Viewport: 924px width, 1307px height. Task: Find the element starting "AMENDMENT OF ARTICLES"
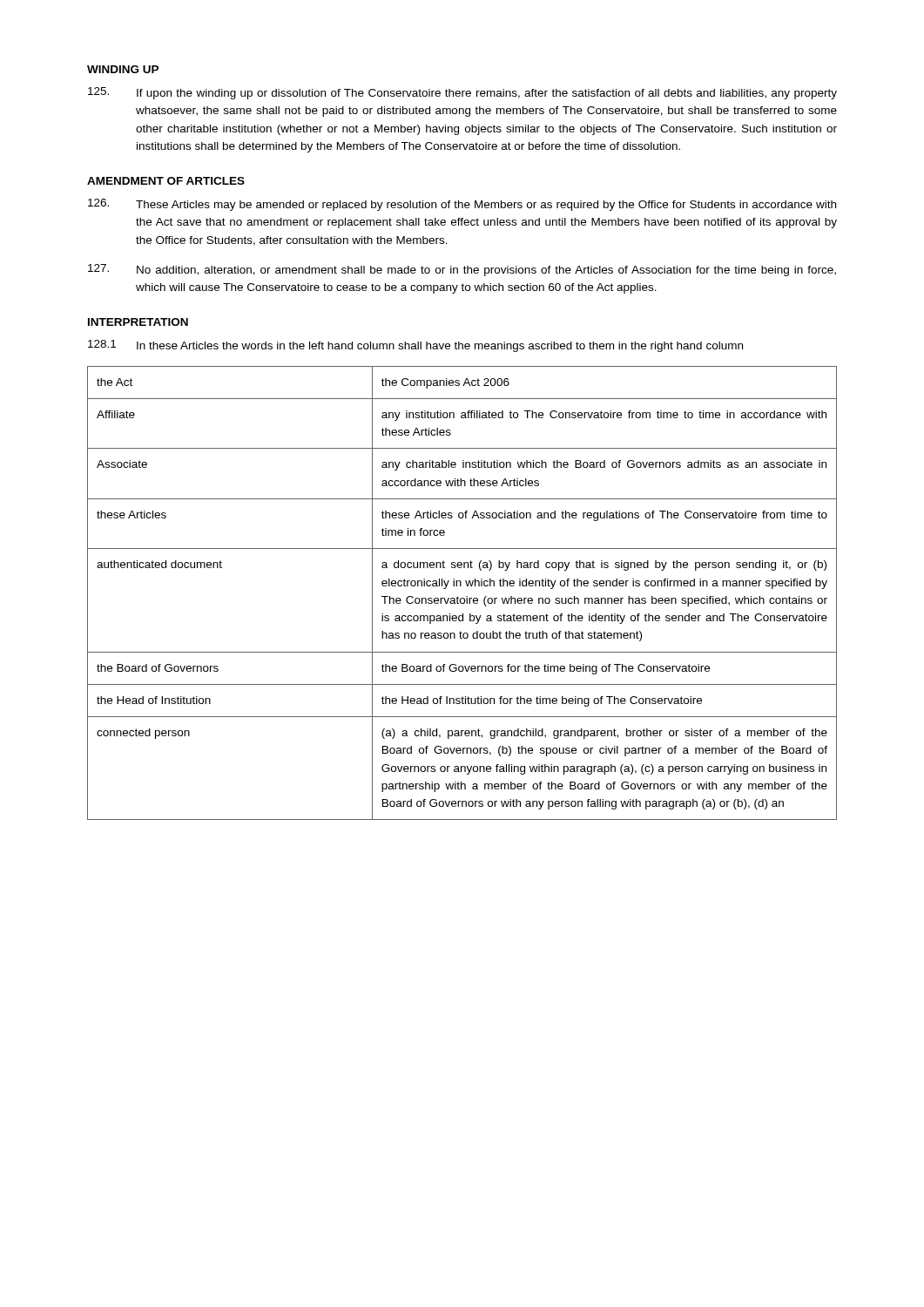(x=166, y=181)
